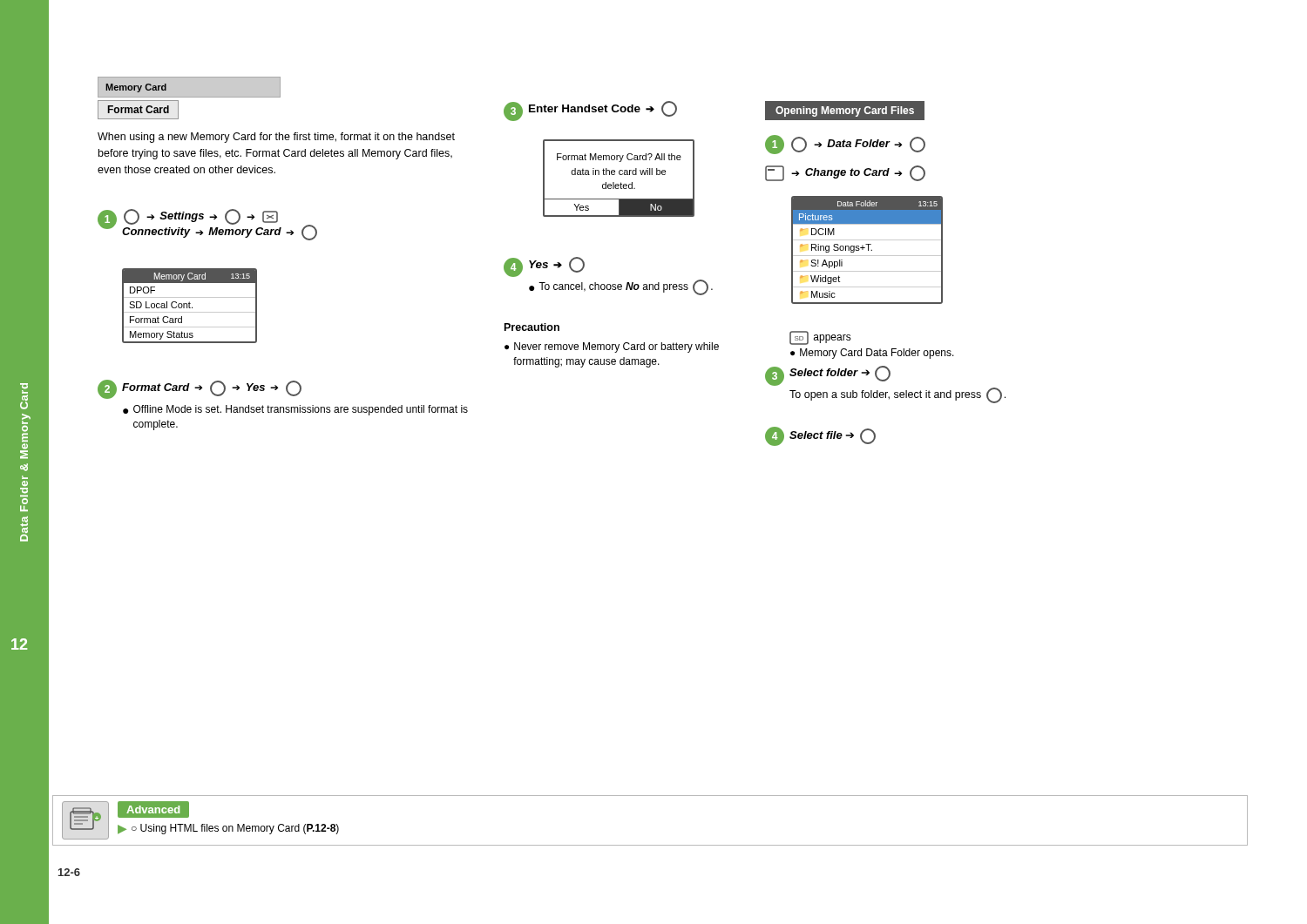The width and height of the screenshot is (1307, 924).
Task: Find the list item that reads "1 ➔ Settings ➔ ➔ Connectivity"
Action: (208, 225)
